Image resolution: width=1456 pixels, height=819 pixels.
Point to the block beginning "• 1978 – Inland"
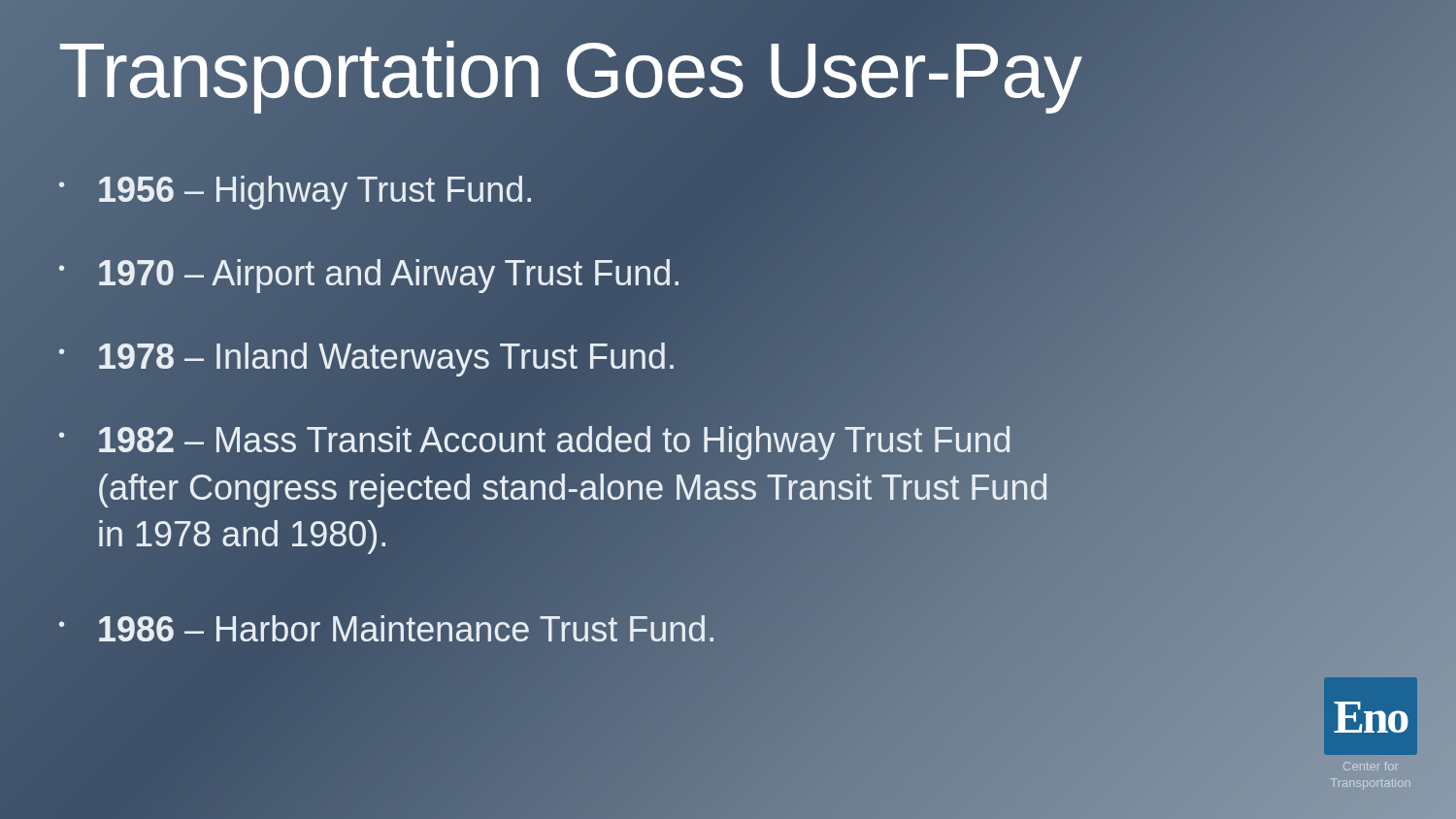367,357
